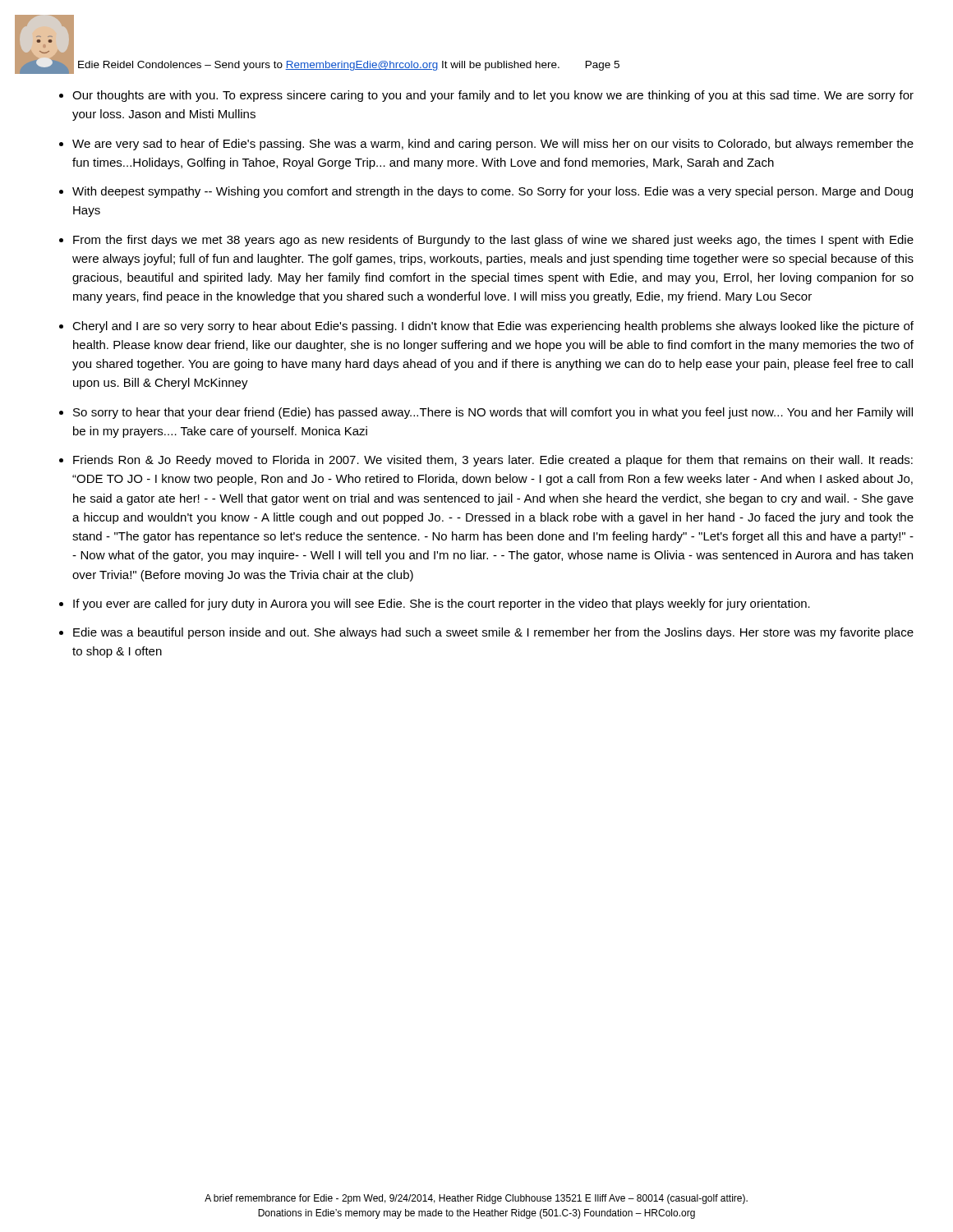Click on the list item containing "Our thoughts are with you."
This screenshot has height=1232, width=953.
[493, 104]
